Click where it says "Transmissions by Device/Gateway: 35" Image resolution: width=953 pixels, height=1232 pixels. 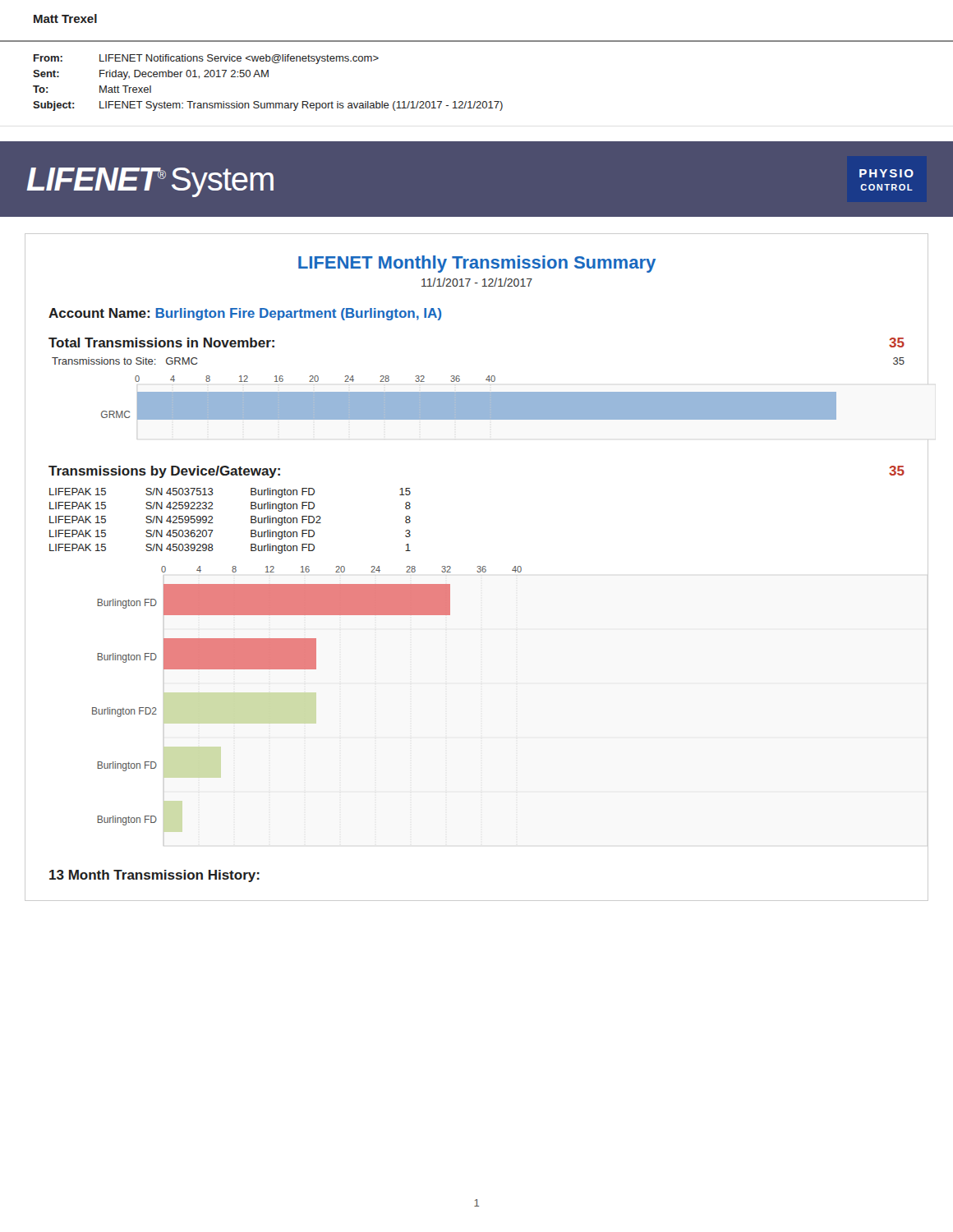[x=158, y=472]
